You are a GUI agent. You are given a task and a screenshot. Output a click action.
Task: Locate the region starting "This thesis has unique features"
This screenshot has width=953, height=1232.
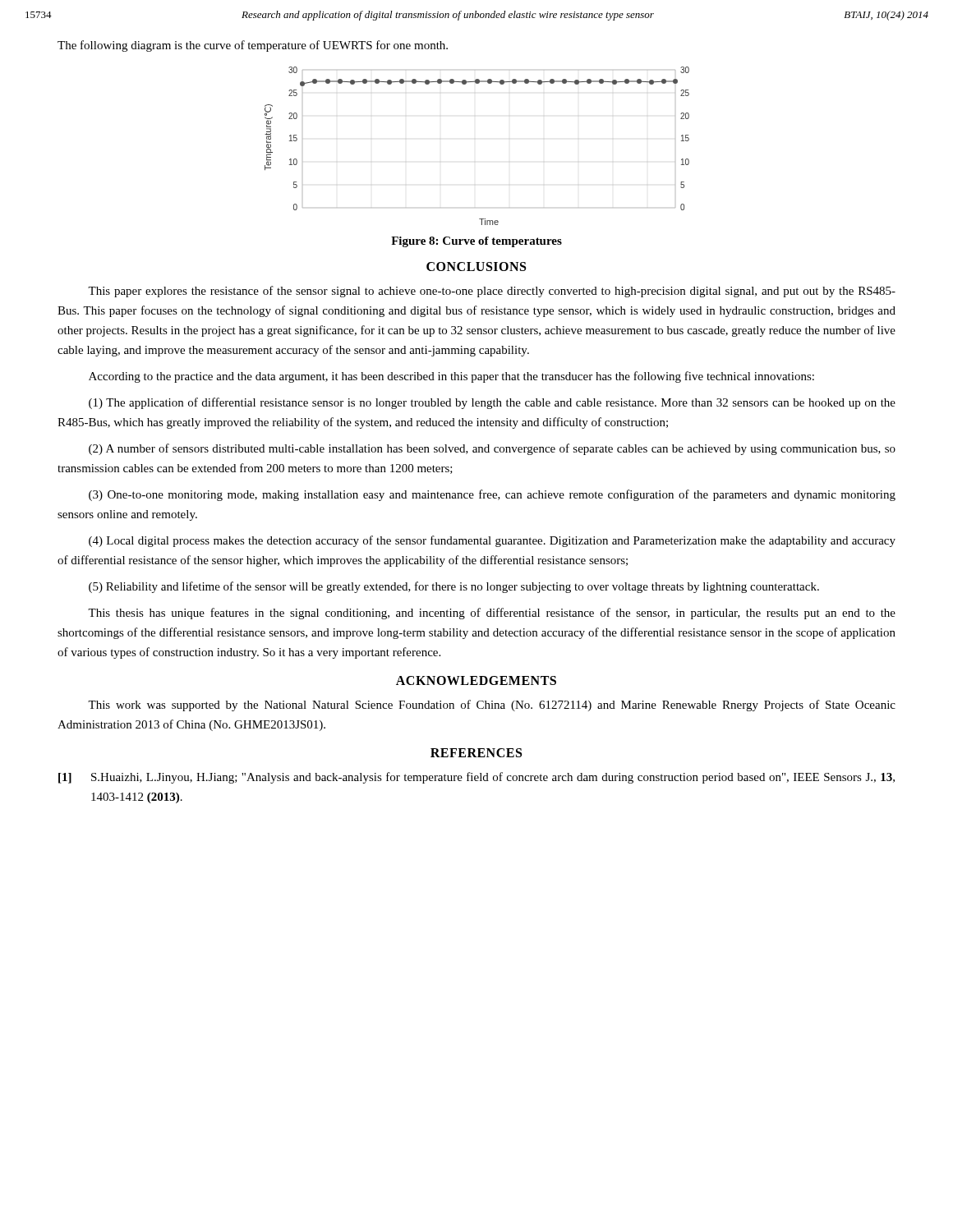pos(476,632)
